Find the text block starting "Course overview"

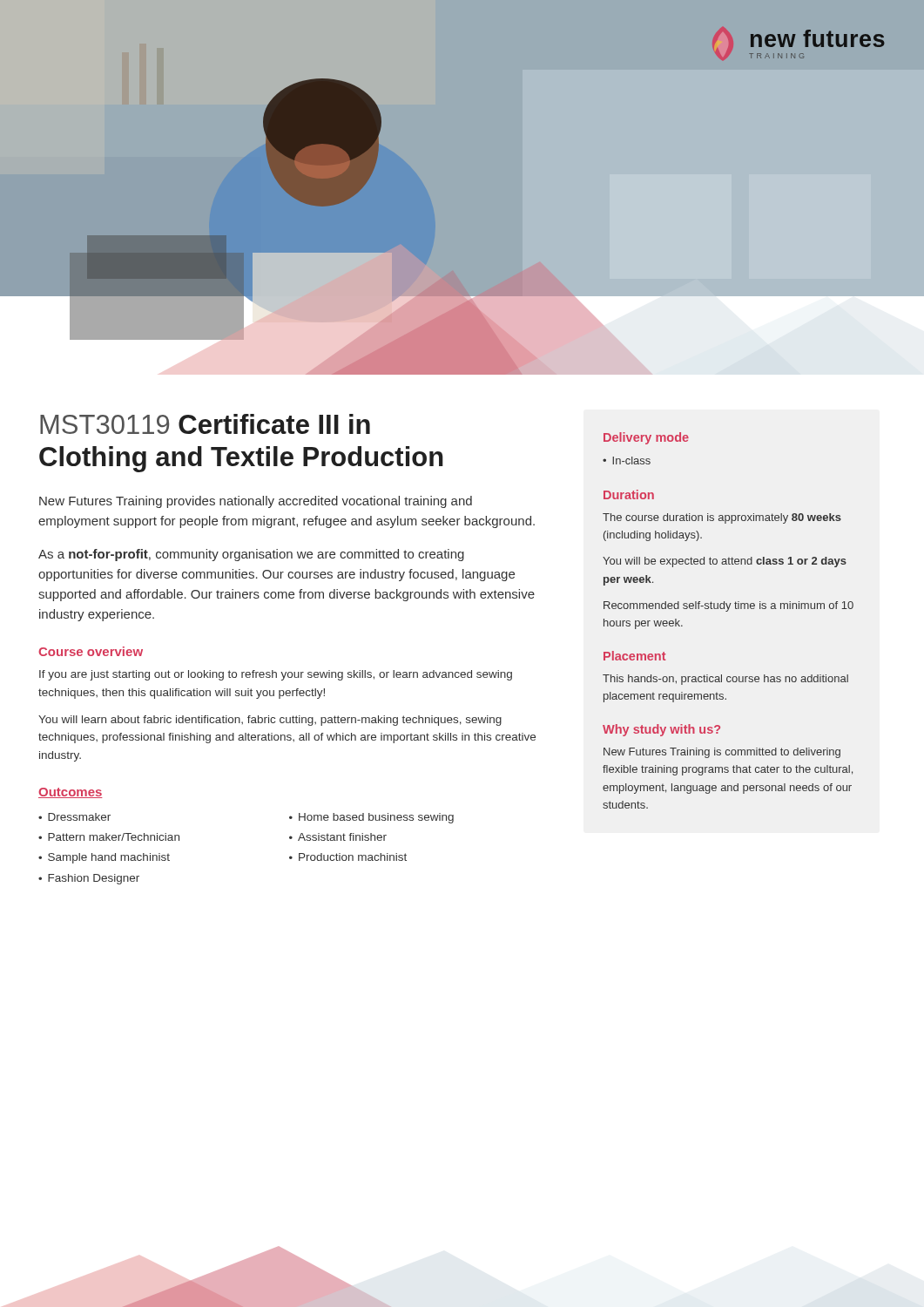91,651
